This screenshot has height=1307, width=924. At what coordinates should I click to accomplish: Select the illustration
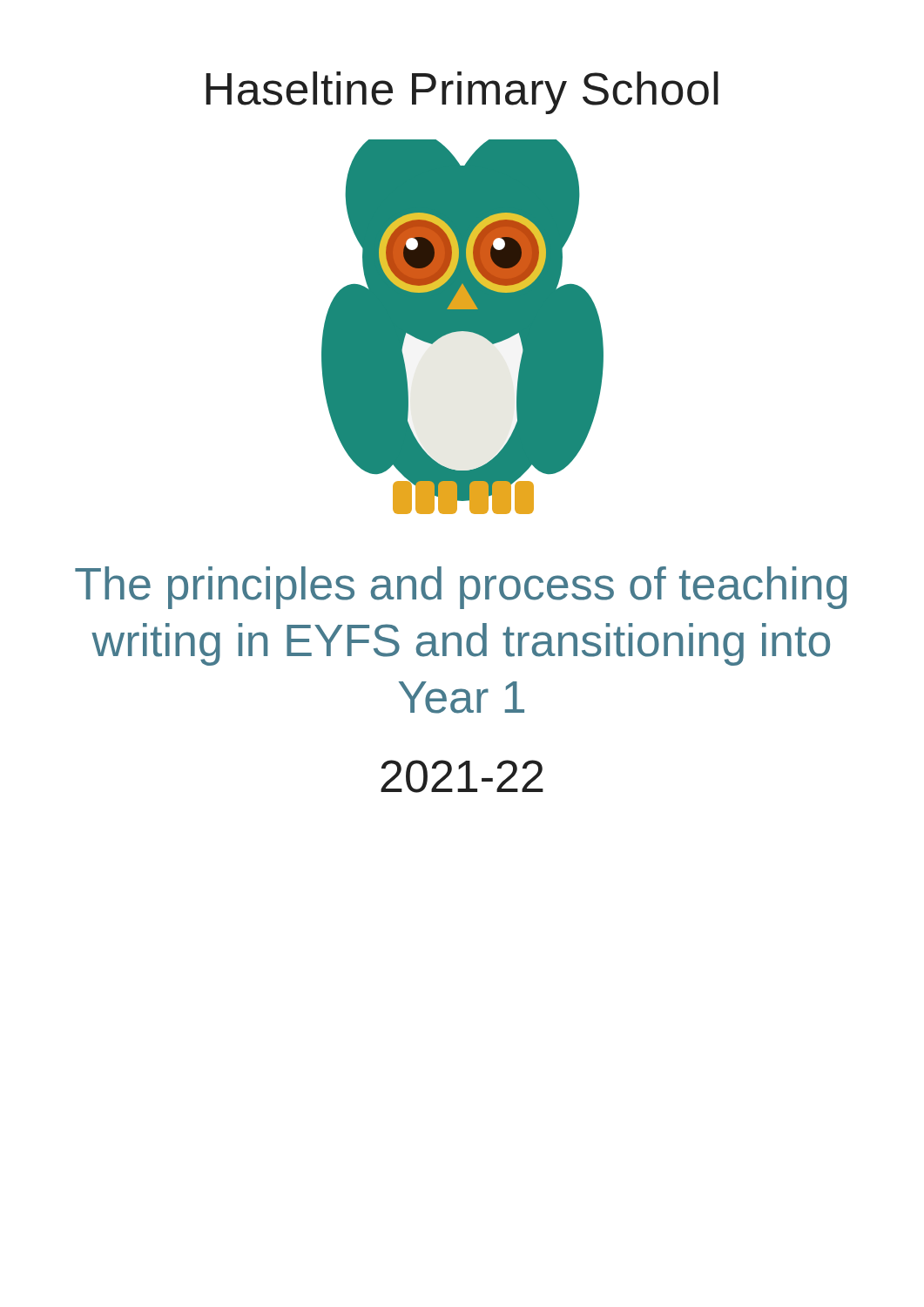pyautogui.click(x=462, y=327)
